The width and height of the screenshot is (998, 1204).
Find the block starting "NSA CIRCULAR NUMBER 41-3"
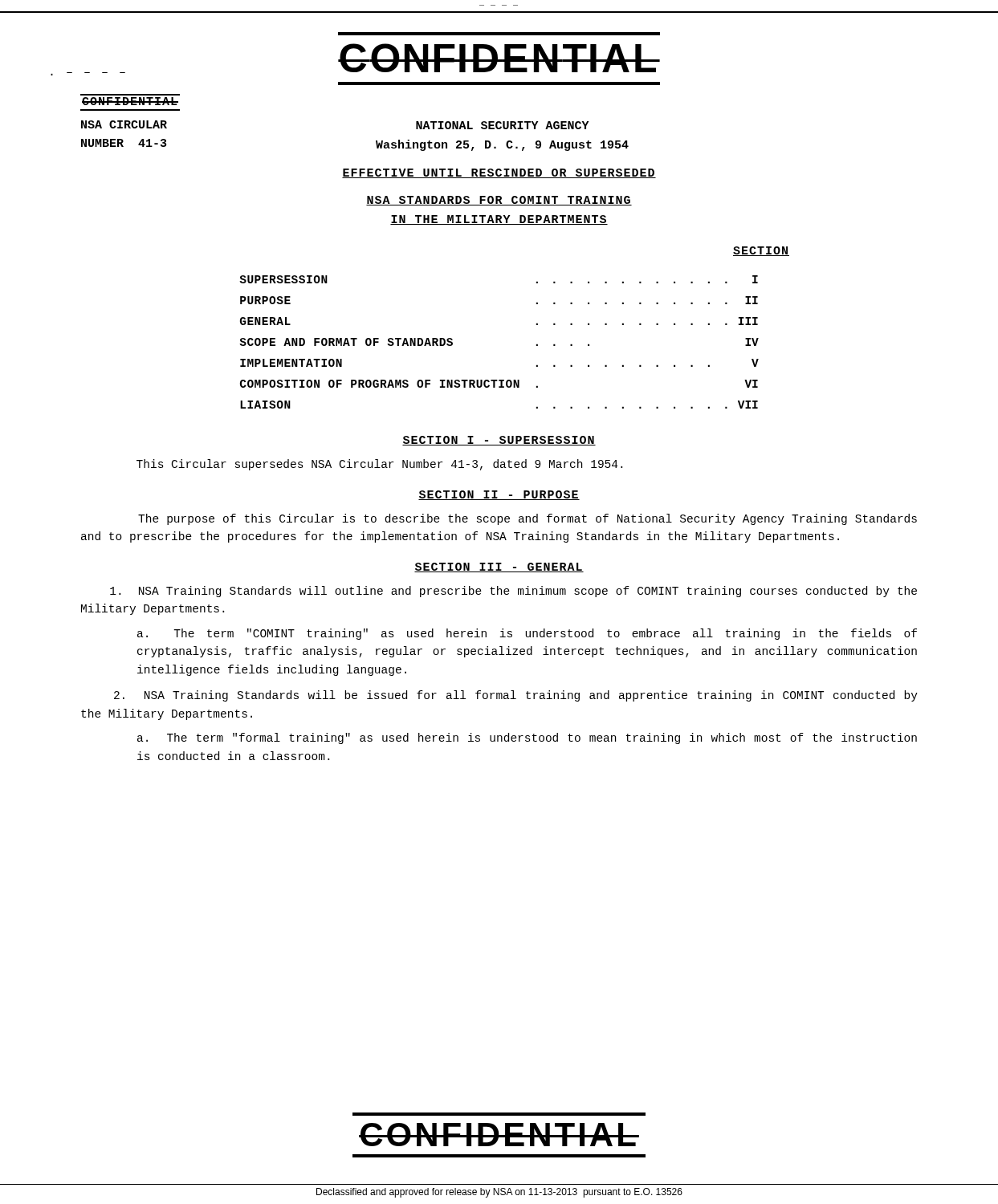(124, 135)
